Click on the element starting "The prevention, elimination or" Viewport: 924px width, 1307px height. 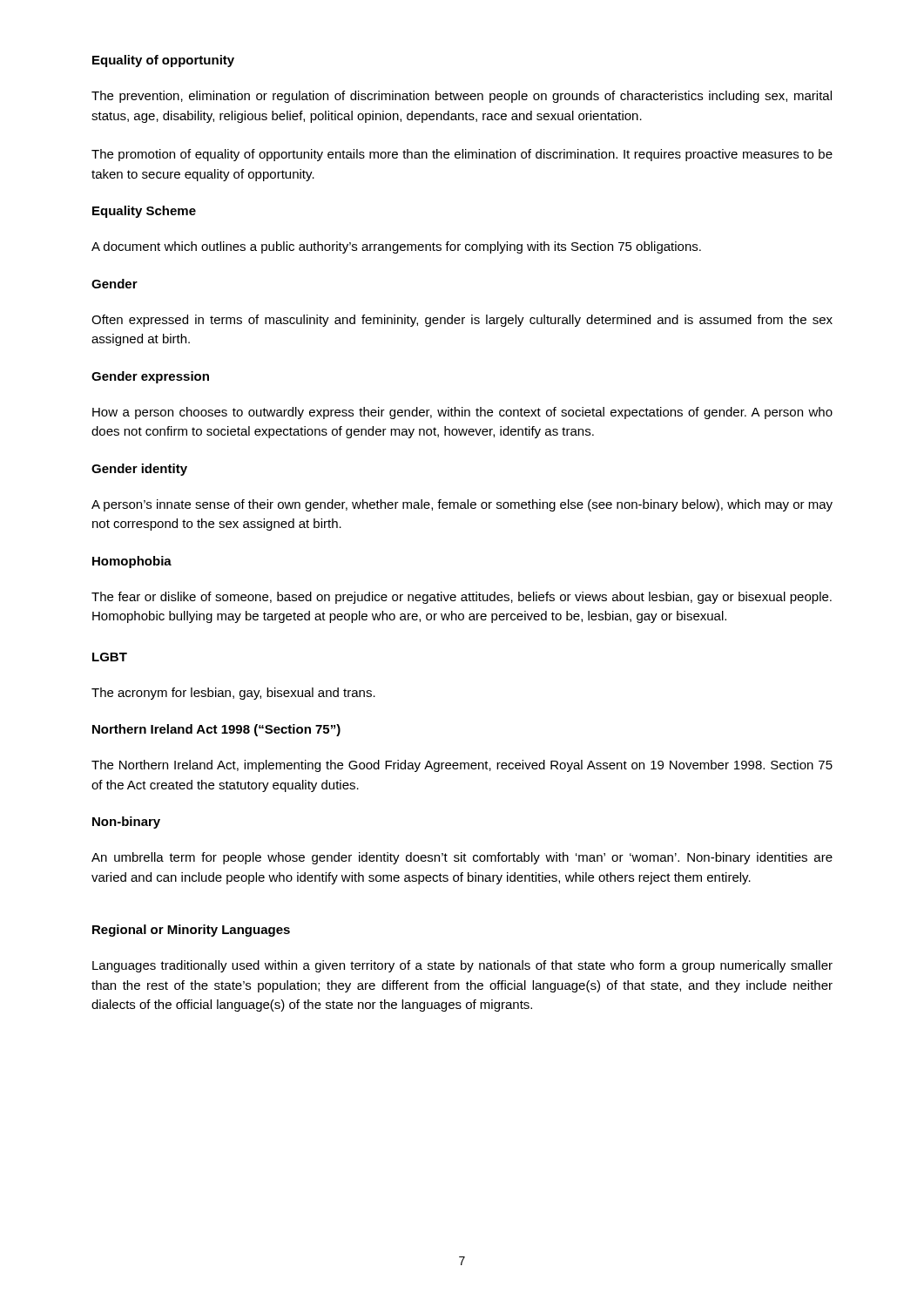pyautogui.click(x=462, y=106)
